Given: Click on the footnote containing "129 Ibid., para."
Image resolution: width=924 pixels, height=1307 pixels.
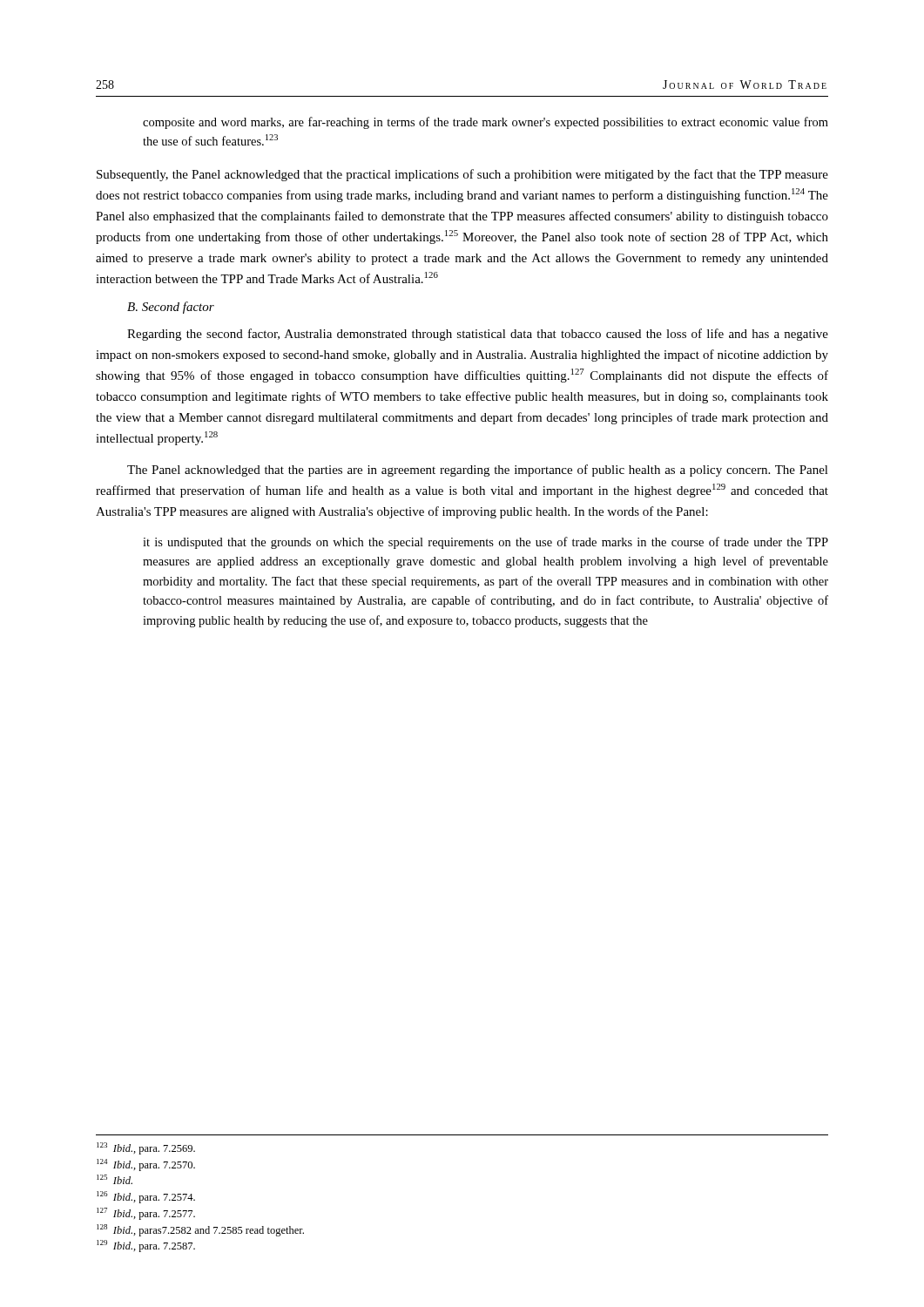Looking at the screenshot, I should 146,1245.
